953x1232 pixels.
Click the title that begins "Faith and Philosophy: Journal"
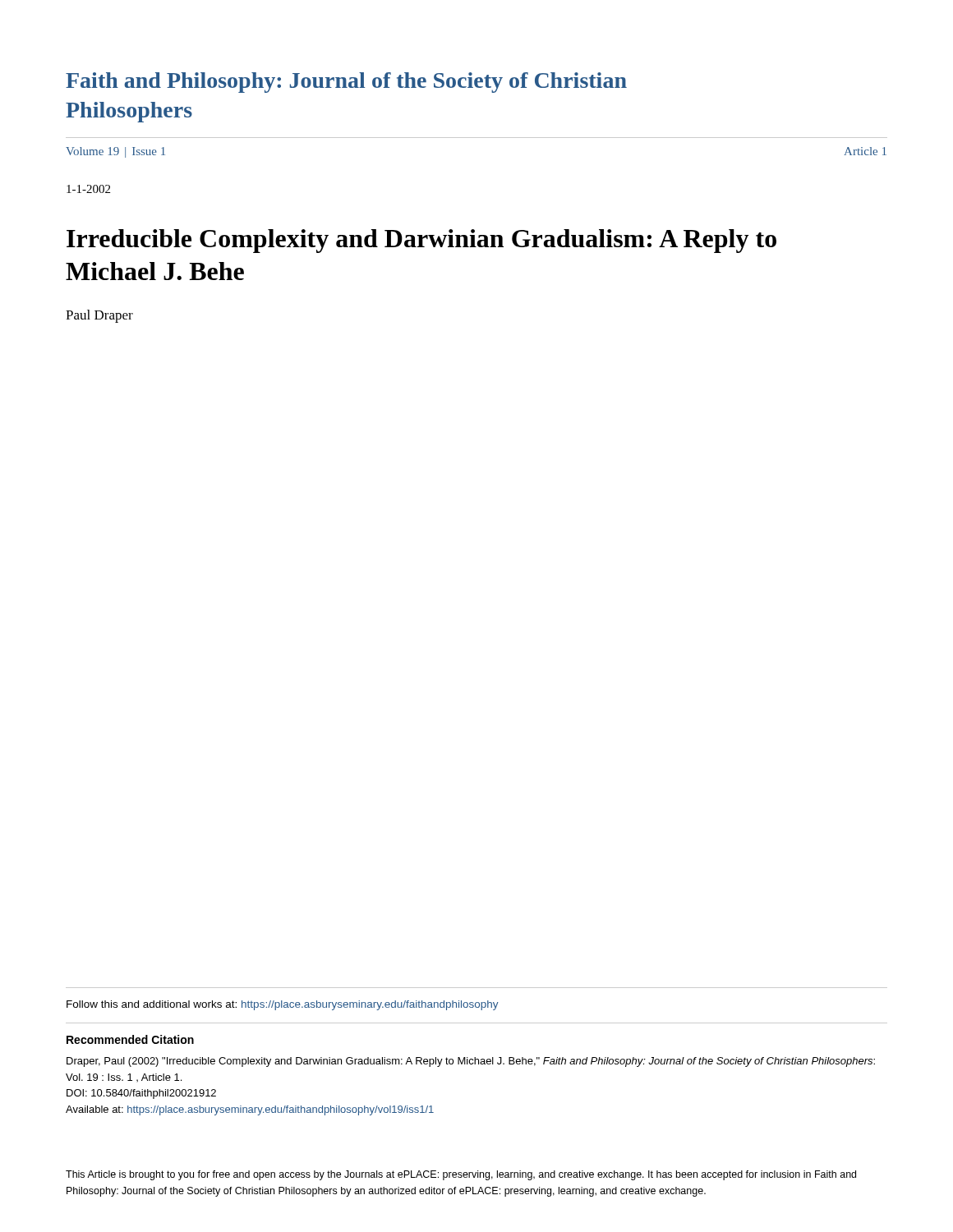point(476,96)
